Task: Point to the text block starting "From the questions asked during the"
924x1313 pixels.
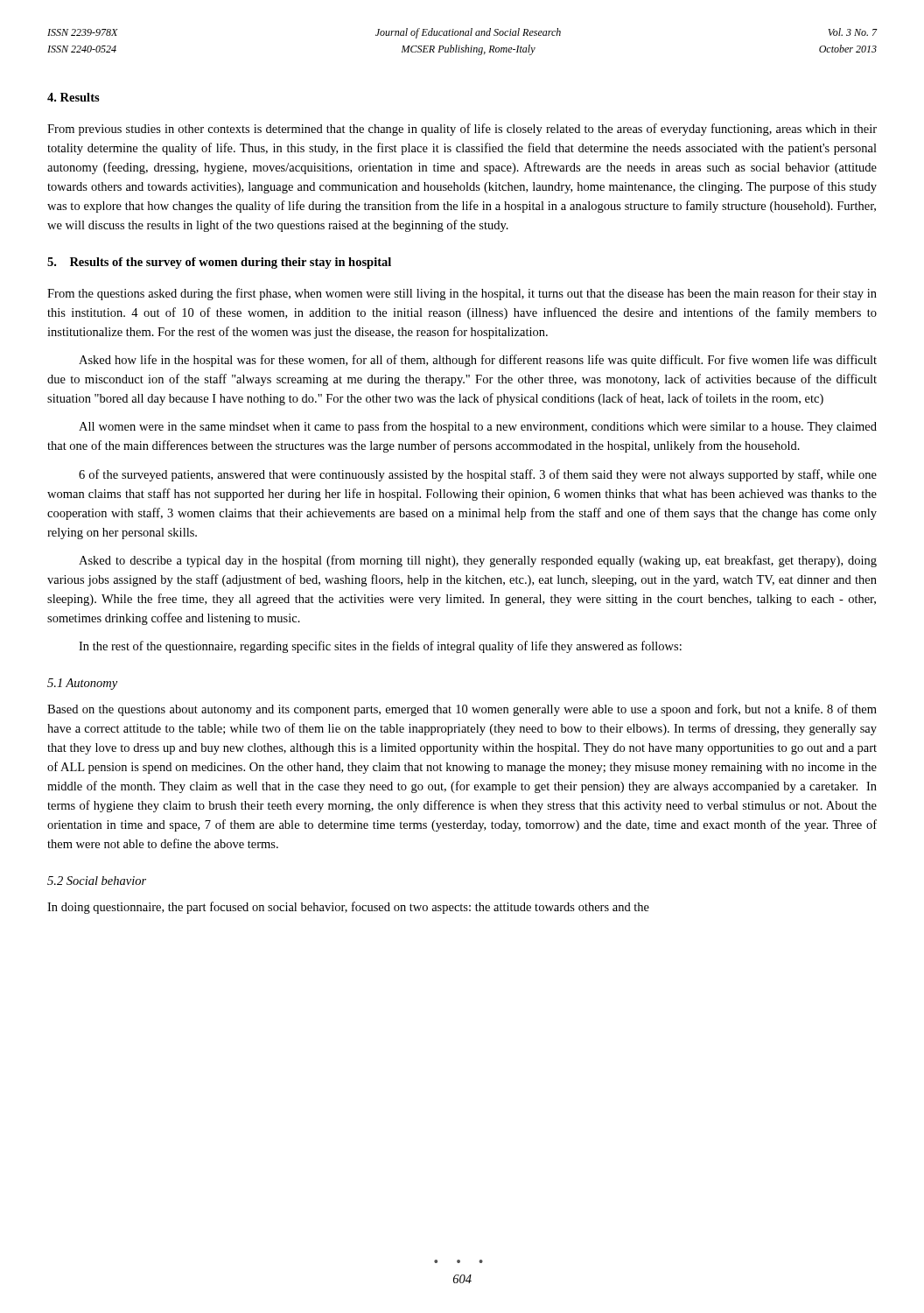Action: coord(462,313)
